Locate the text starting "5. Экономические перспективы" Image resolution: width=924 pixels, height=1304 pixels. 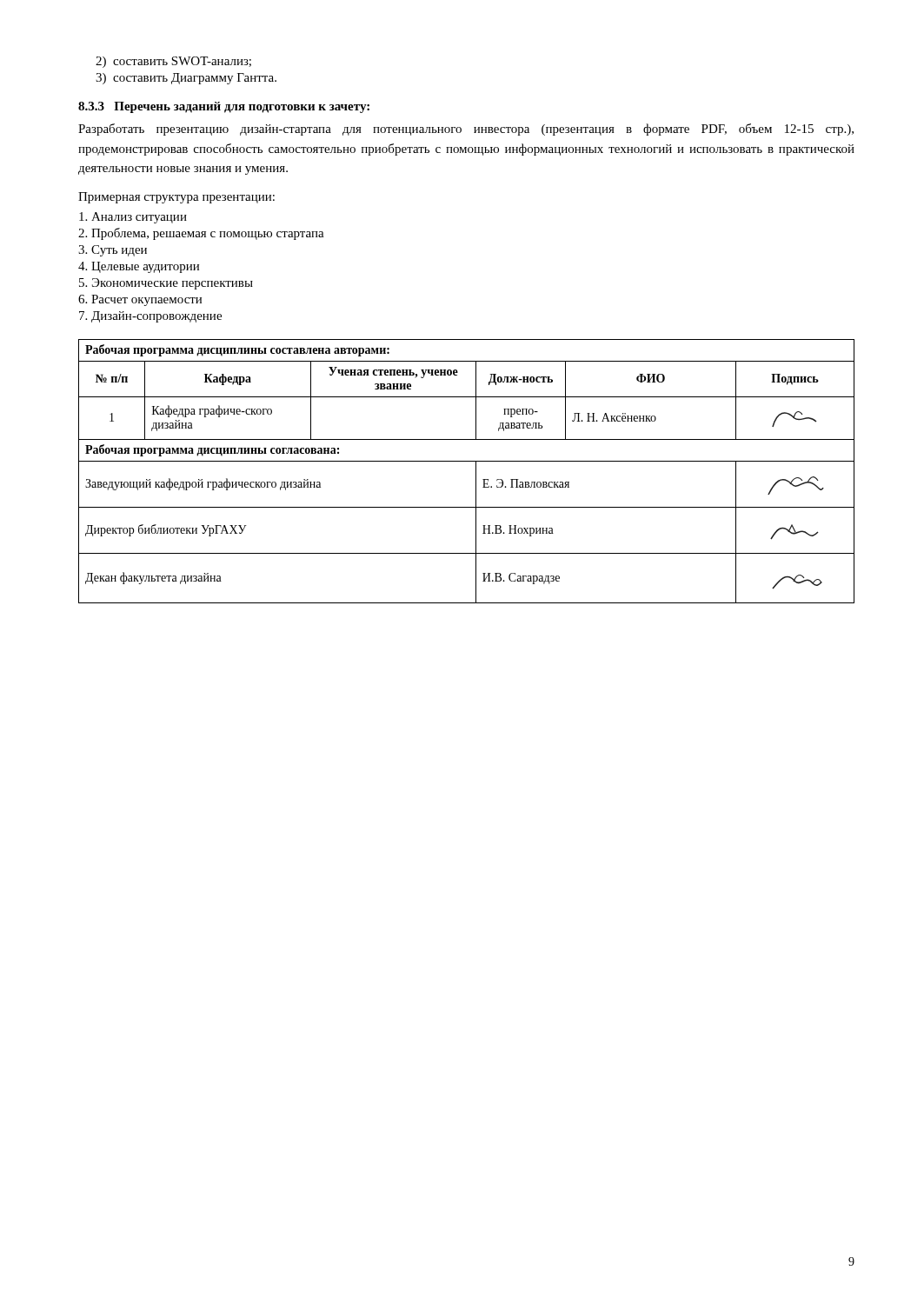(166, 283)
